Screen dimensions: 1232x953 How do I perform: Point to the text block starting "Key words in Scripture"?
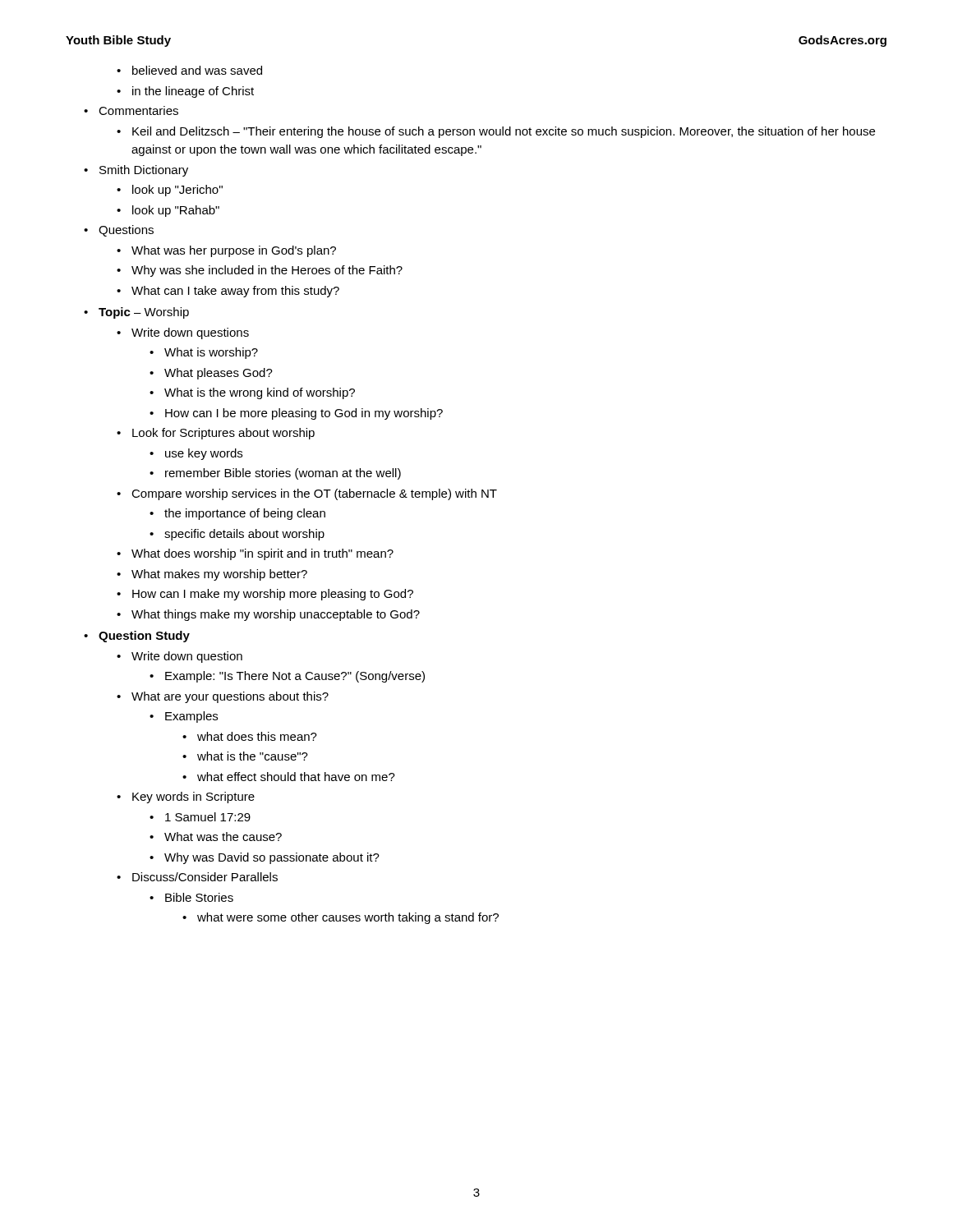tap(186, 798)
